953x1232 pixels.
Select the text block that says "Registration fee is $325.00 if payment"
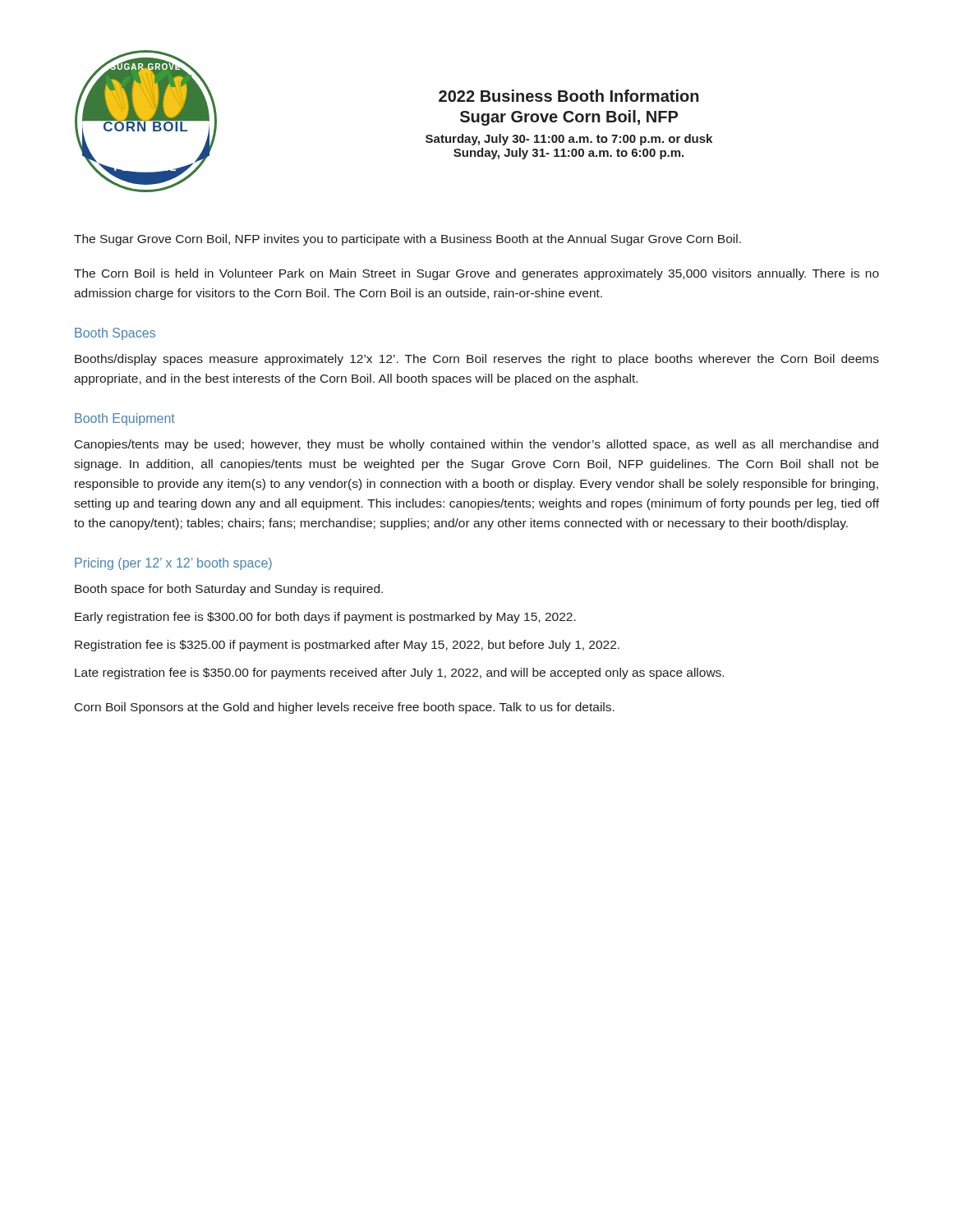[347, 645]
